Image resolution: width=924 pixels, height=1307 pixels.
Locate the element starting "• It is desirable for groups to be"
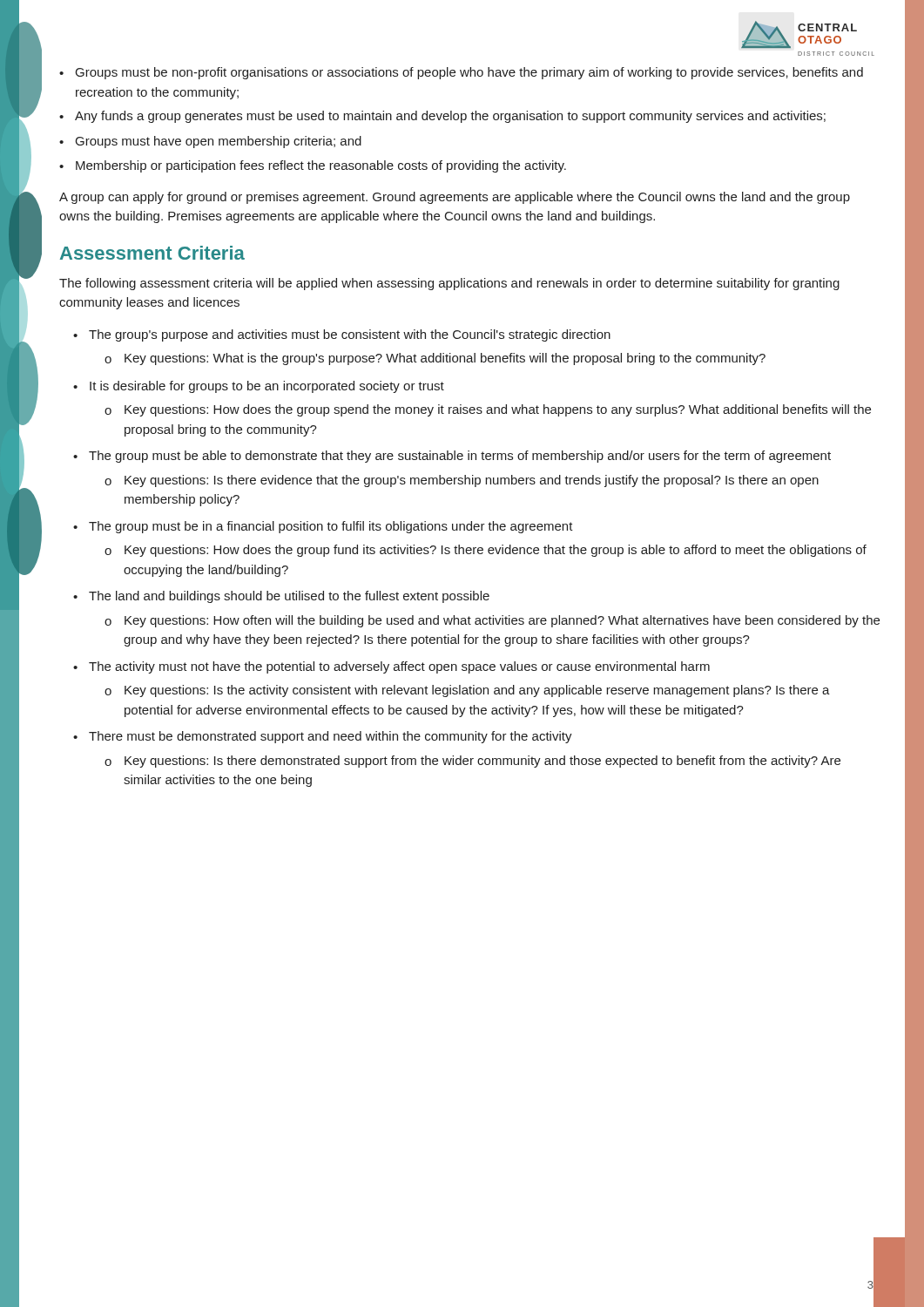[259, 386]
